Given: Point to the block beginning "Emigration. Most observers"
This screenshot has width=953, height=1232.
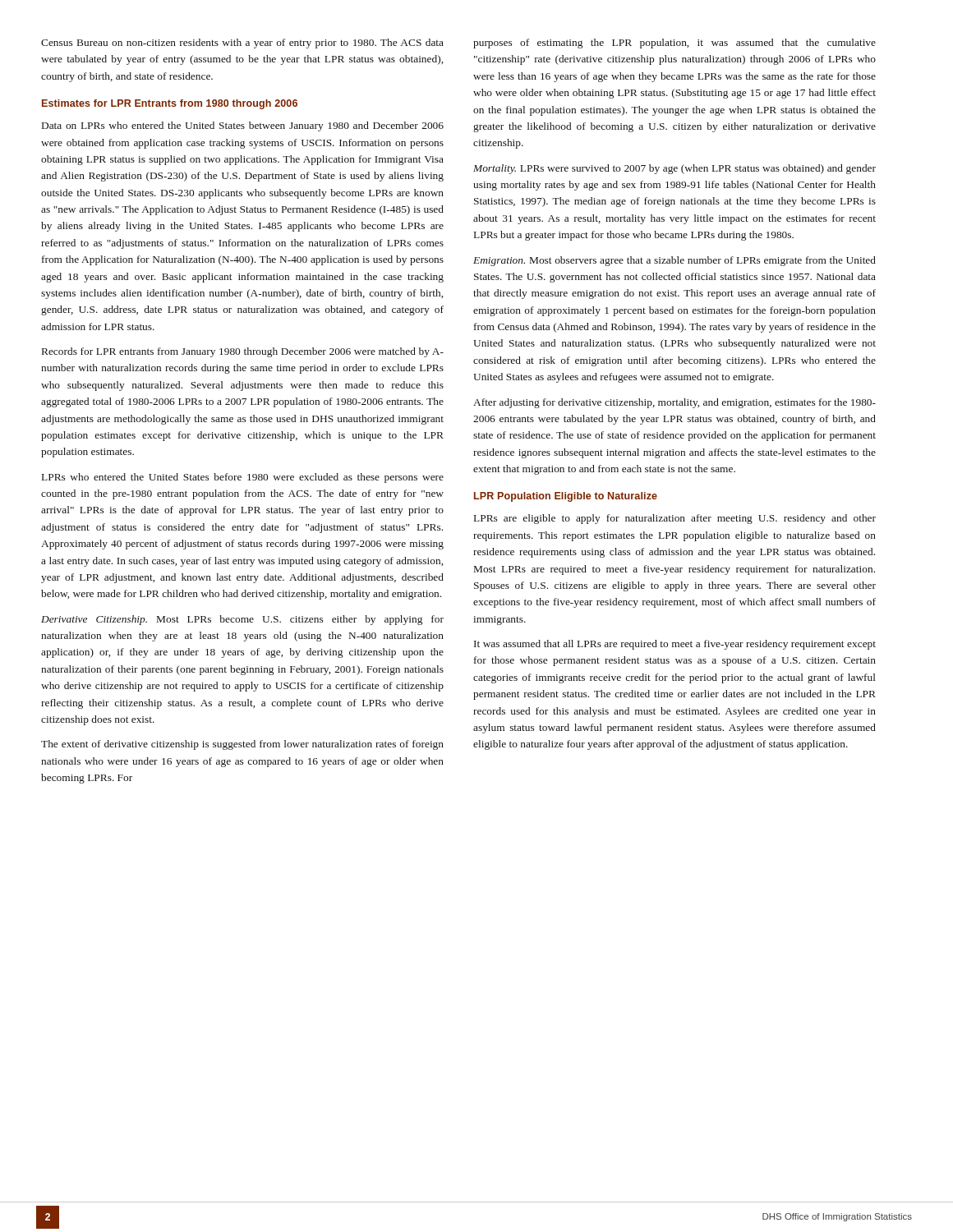Looking at the screenshot, I should (x=675, y=319).
